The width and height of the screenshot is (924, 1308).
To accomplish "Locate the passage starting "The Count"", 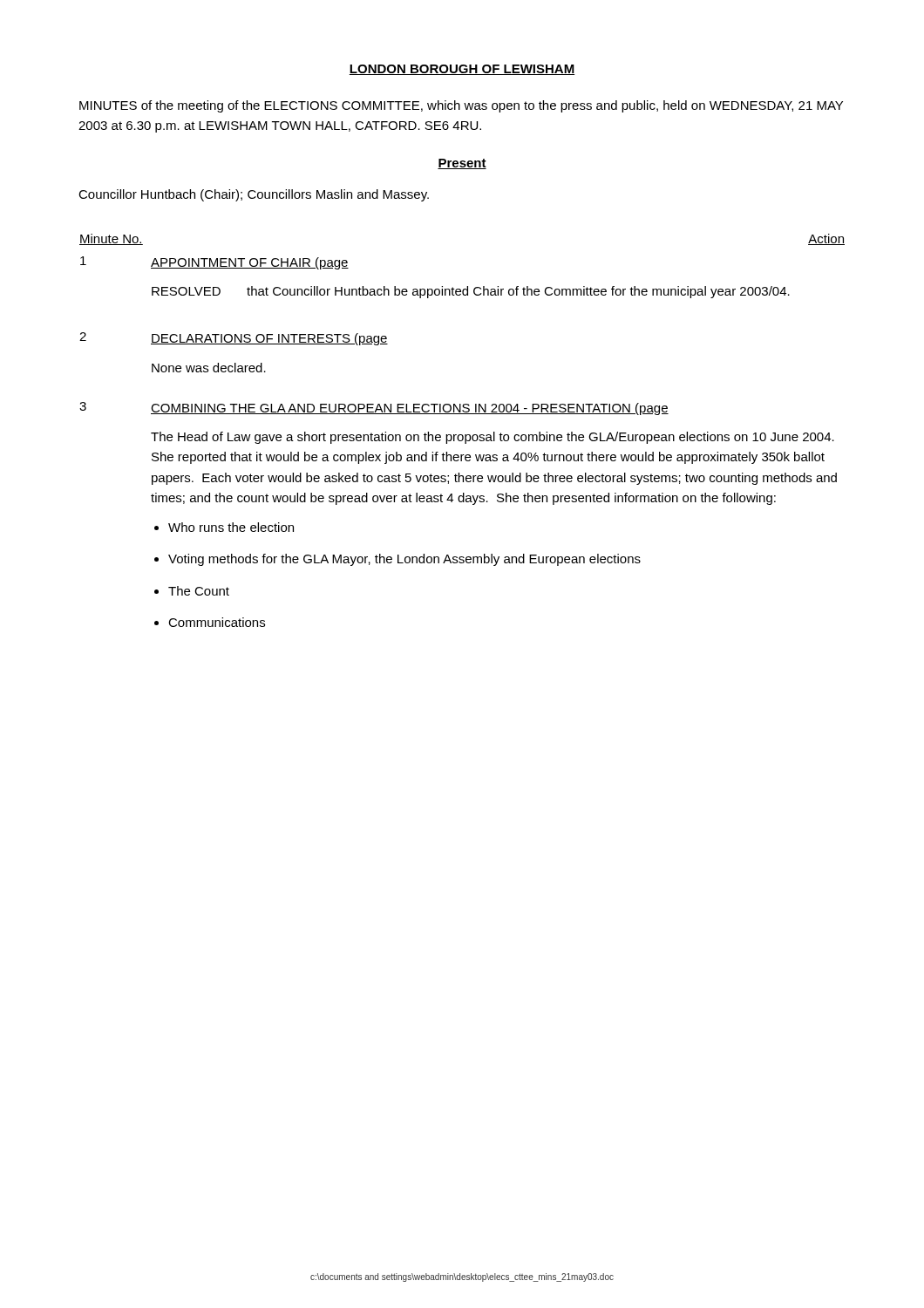I will [199, 590].
